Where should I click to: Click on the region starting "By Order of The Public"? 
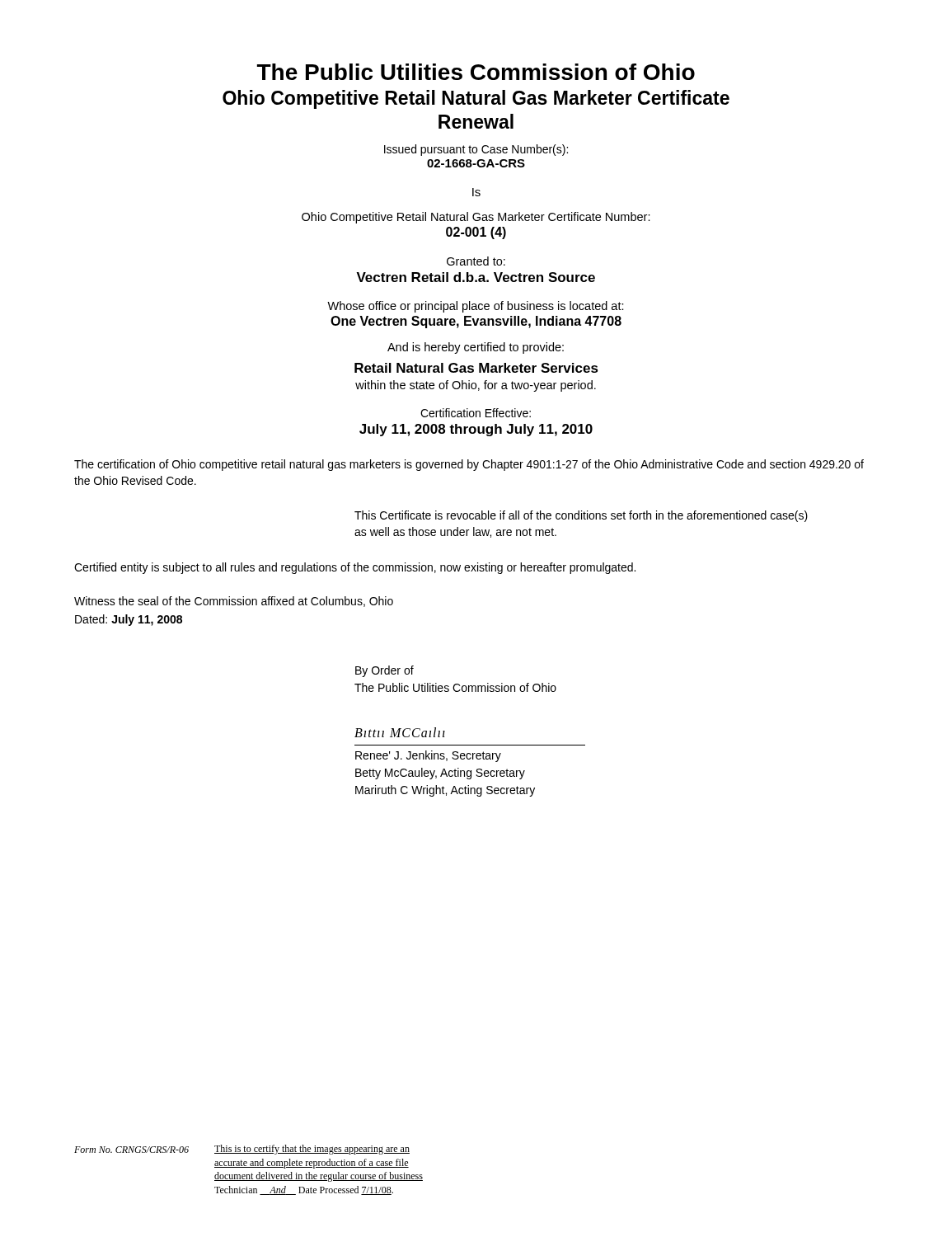(x=385, y=671)
